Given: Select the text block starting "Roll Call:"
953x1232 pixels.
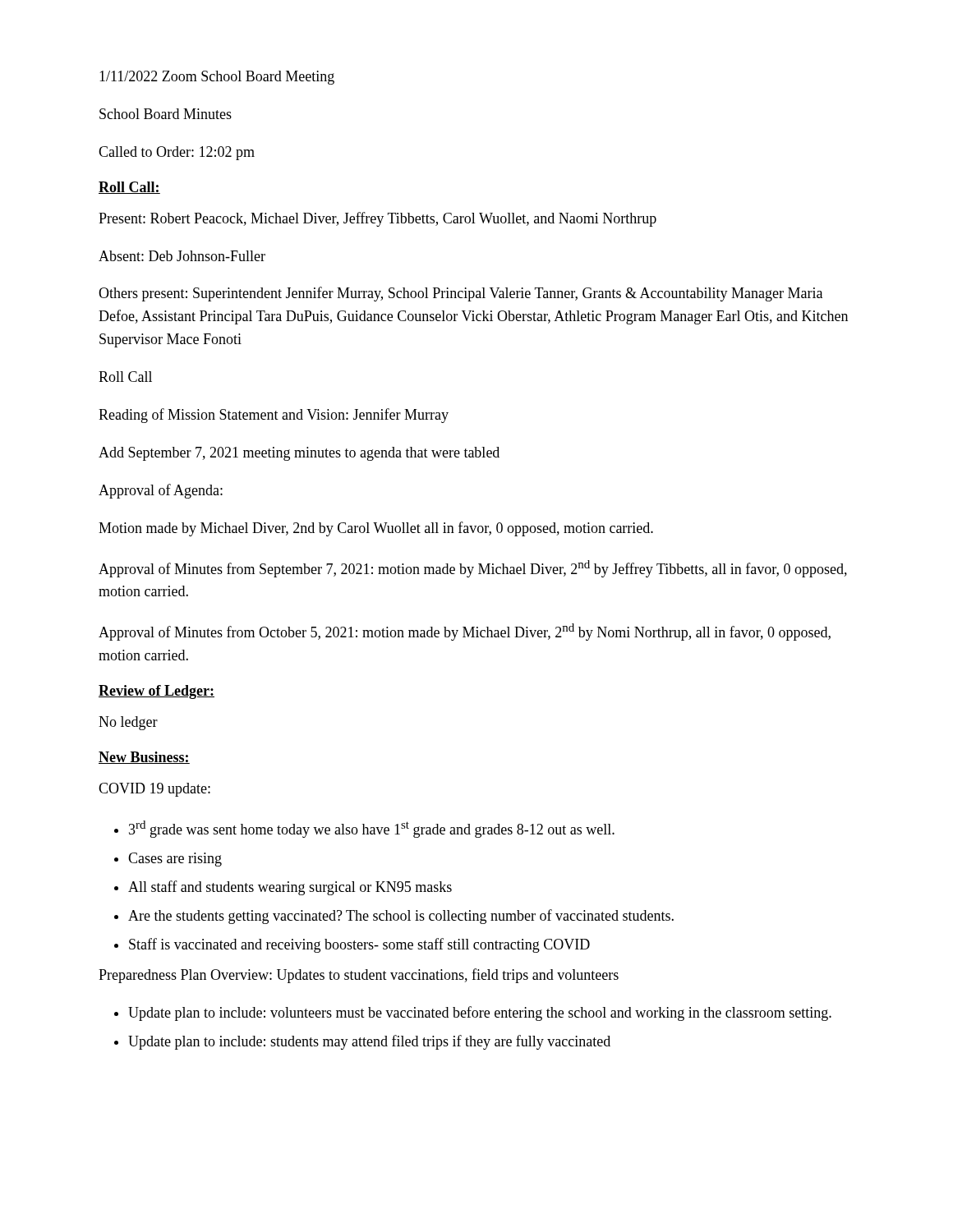Looking at the screenshot, I should [129, 187].
